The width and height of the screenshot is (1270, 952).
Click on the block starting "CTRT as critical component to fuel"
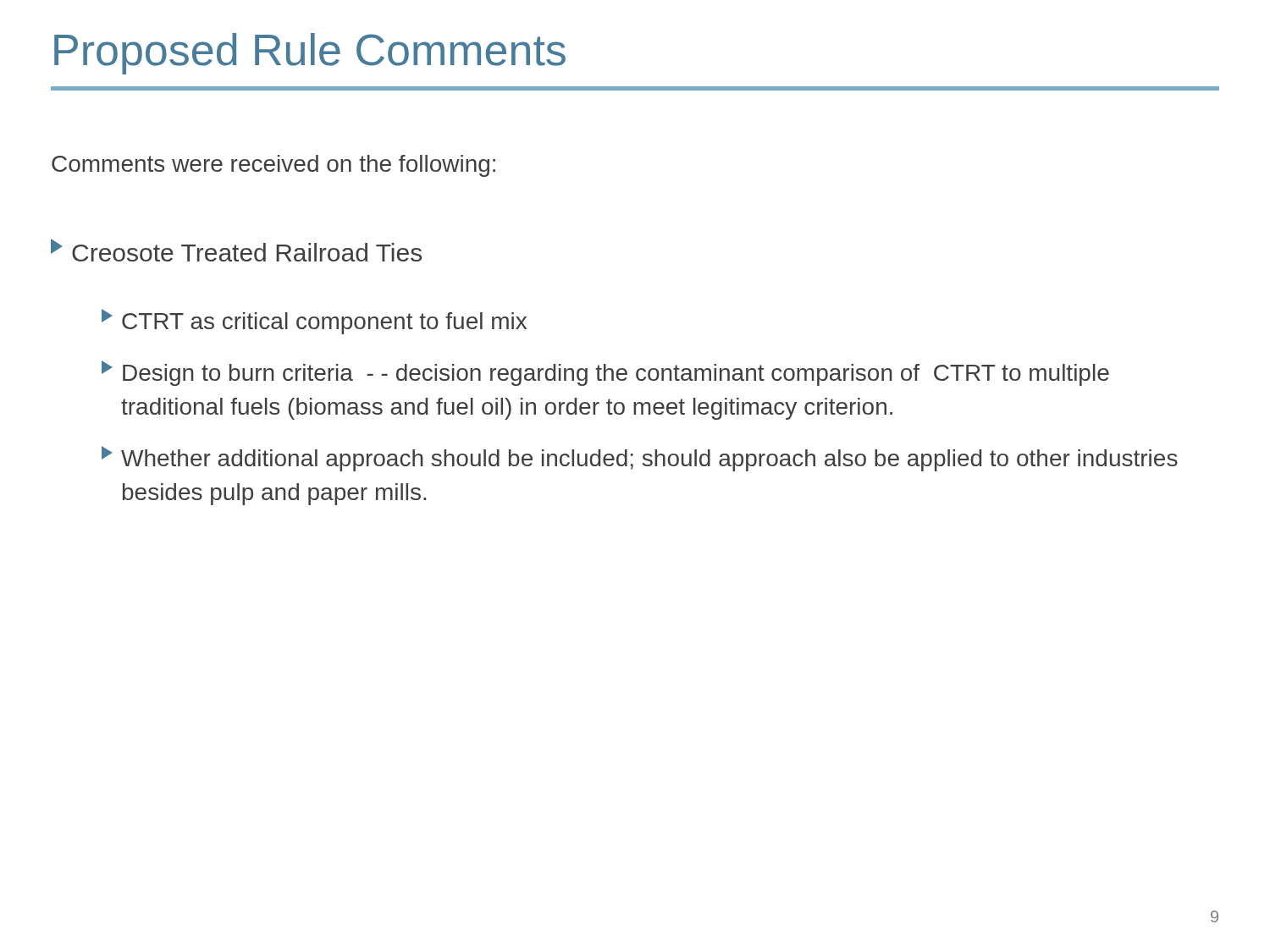point(314,322)
